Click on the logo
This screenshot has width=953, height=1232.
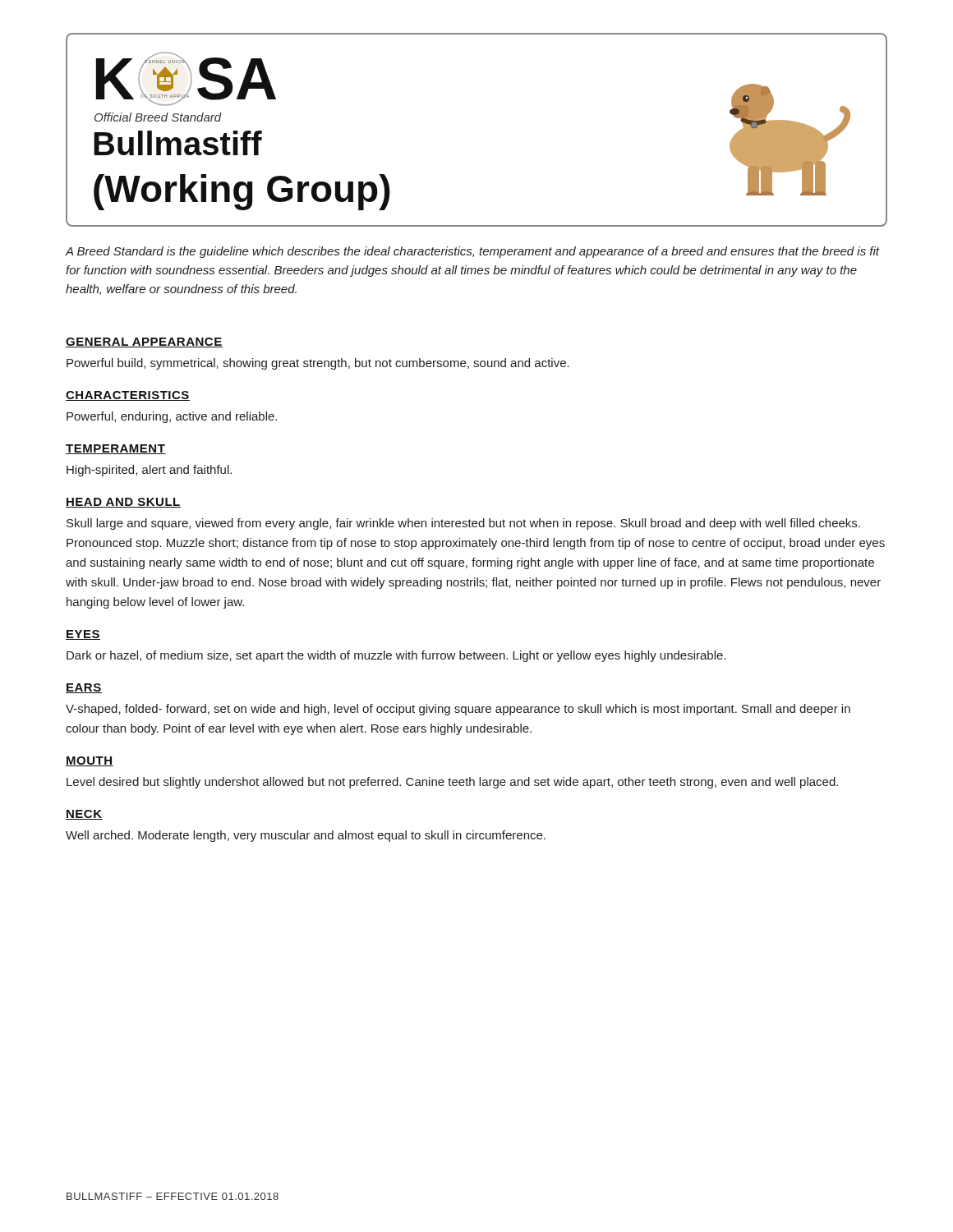(476, 130)
